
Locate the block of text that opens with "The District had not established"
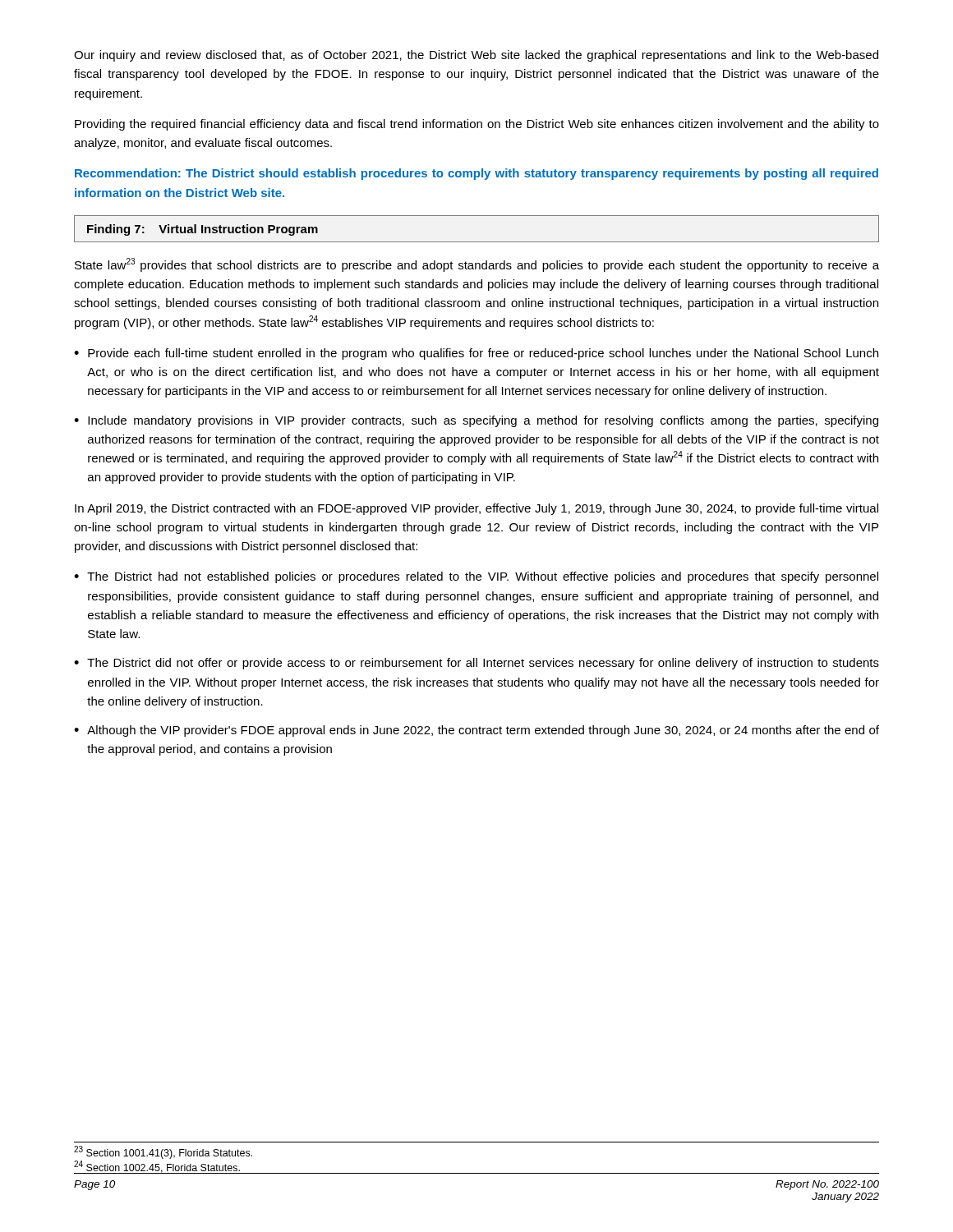point(483,605)
